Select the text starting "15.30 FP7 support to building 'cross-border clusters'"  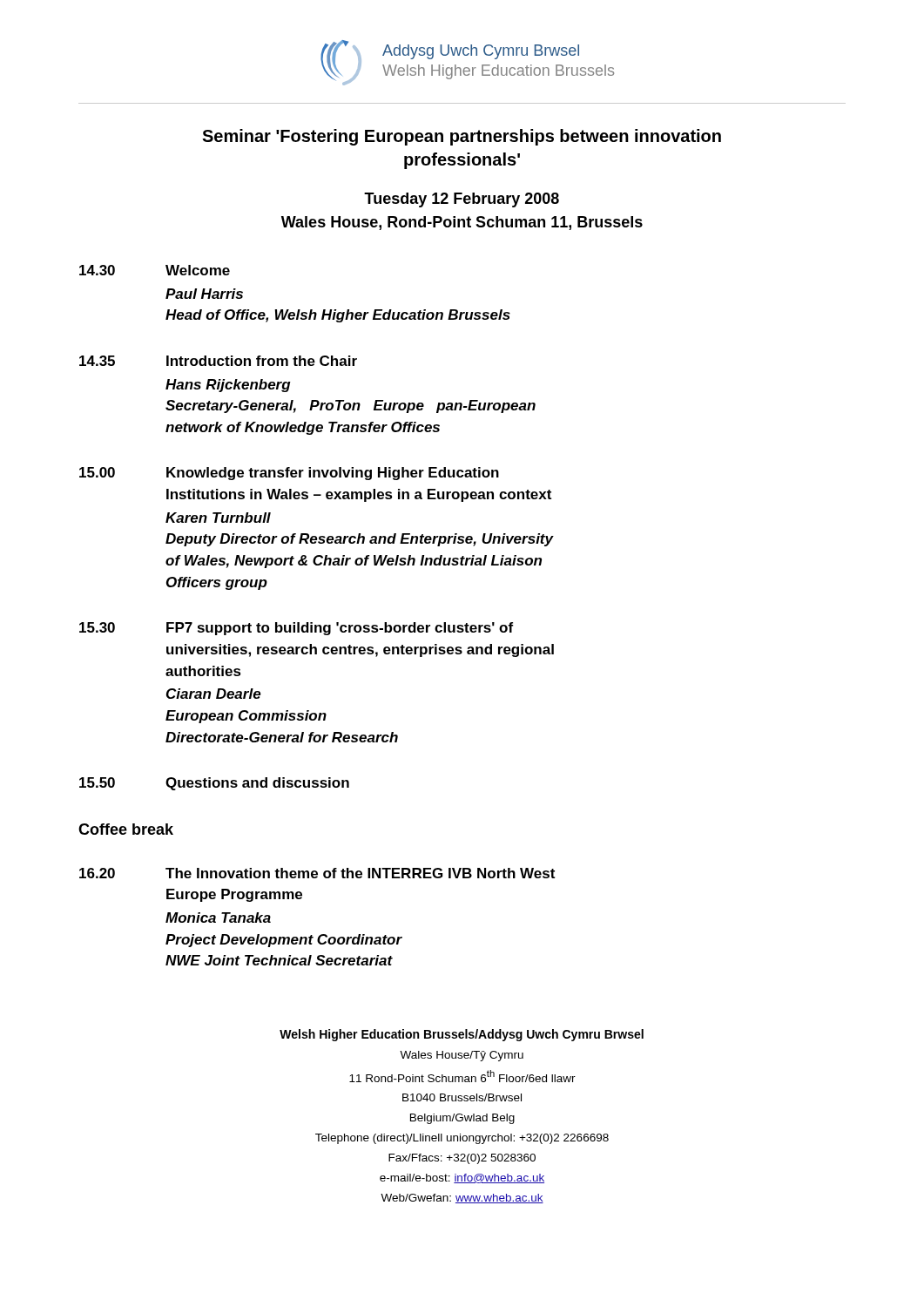coord(296,629)
